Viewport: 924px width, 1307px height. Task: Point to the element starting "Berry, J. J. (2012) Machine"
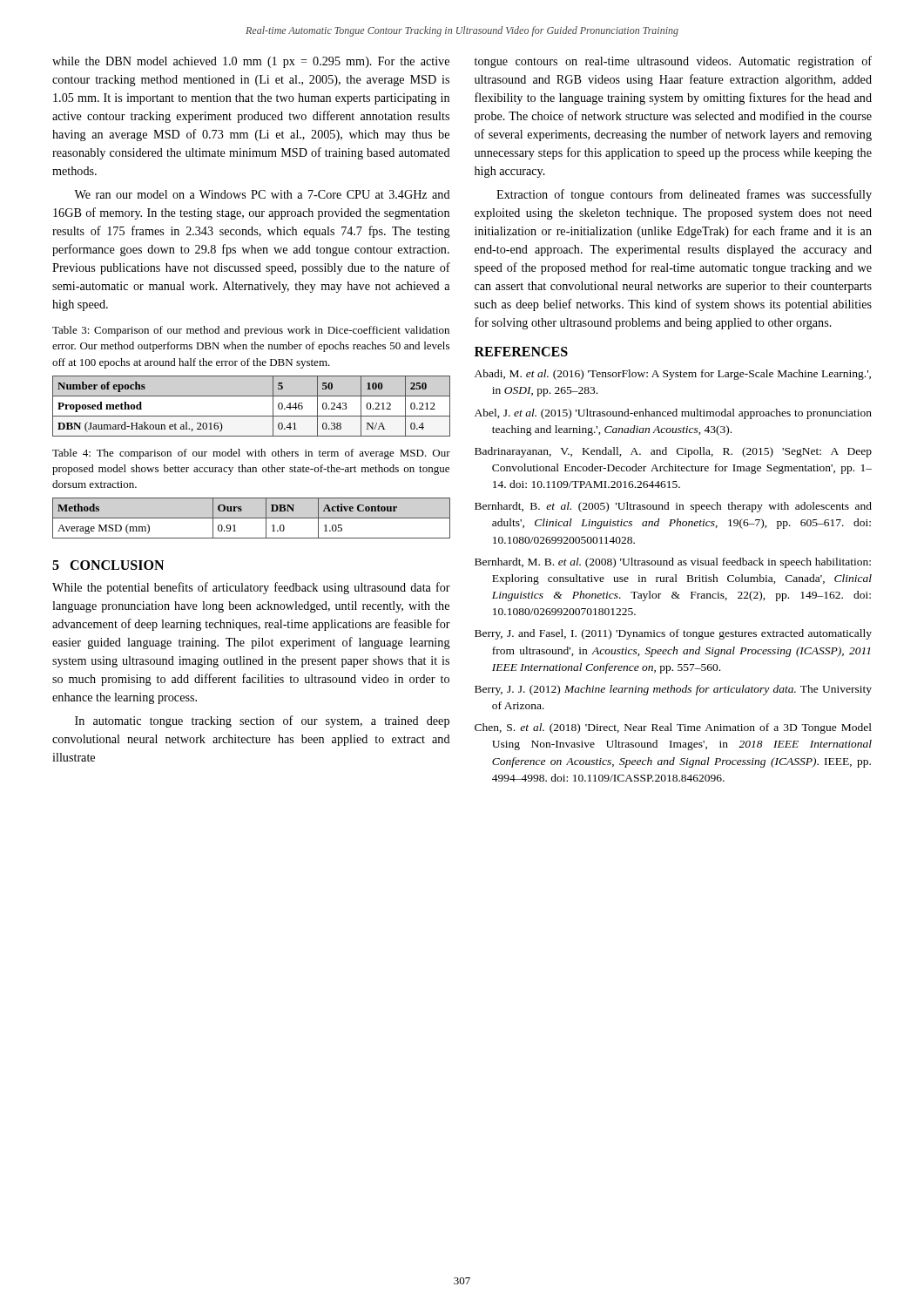pos(673,697)
